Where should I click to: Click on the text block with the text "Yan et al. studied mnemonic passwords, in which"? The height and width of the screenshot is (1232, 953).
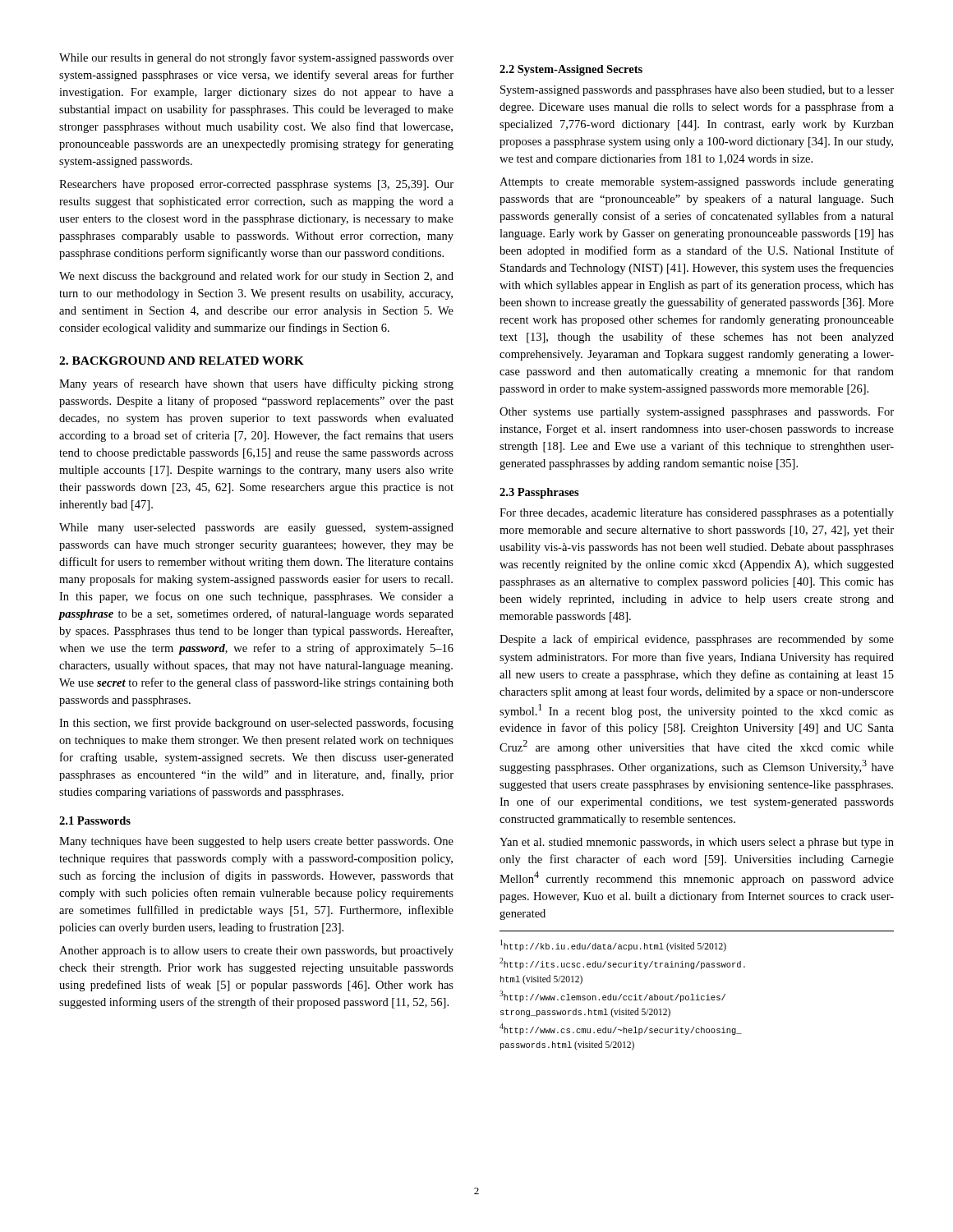pos(697,878)
